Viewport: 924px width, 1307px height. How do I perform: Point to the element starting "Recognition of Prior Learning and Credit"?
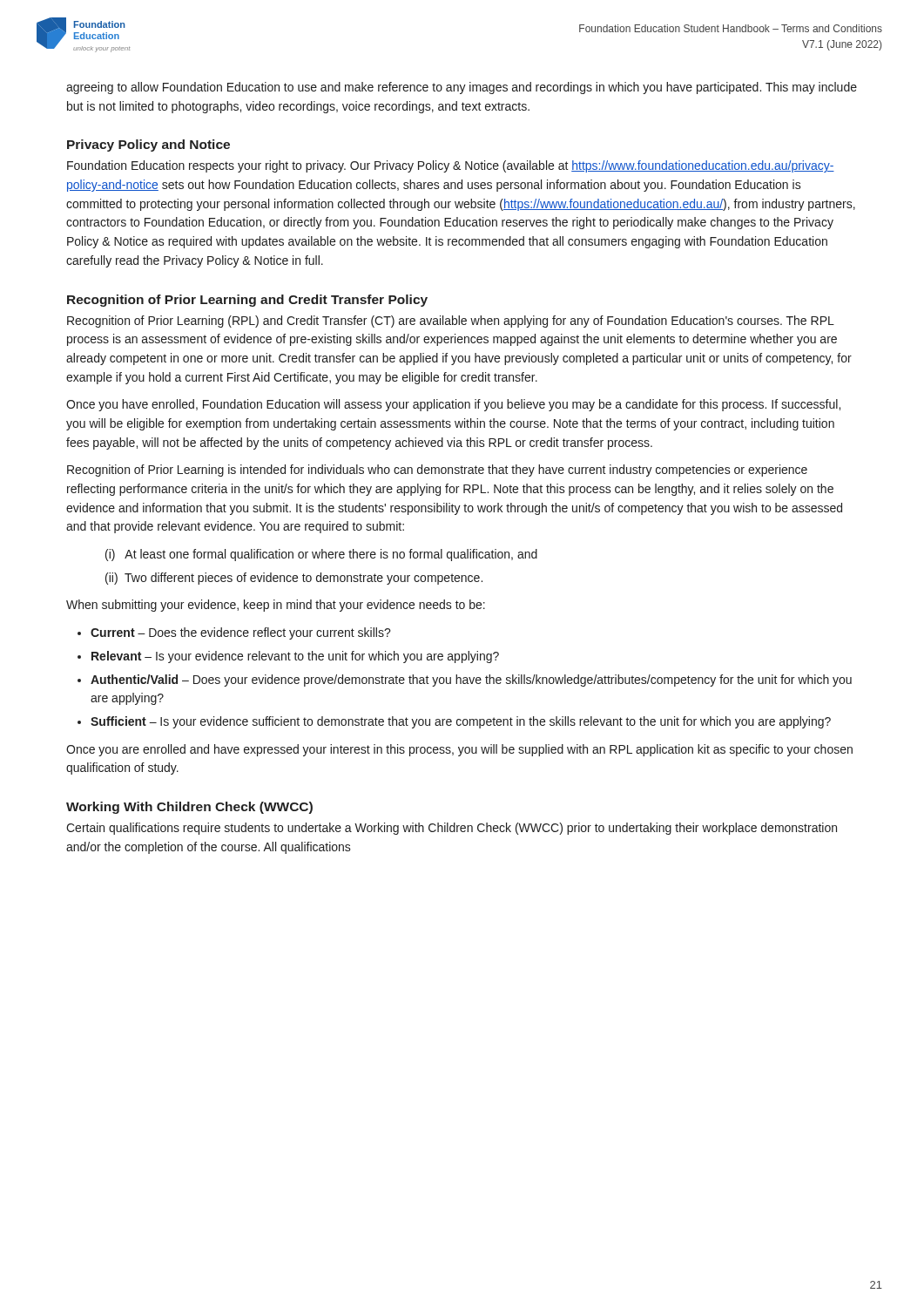click(x=247, y=299)
